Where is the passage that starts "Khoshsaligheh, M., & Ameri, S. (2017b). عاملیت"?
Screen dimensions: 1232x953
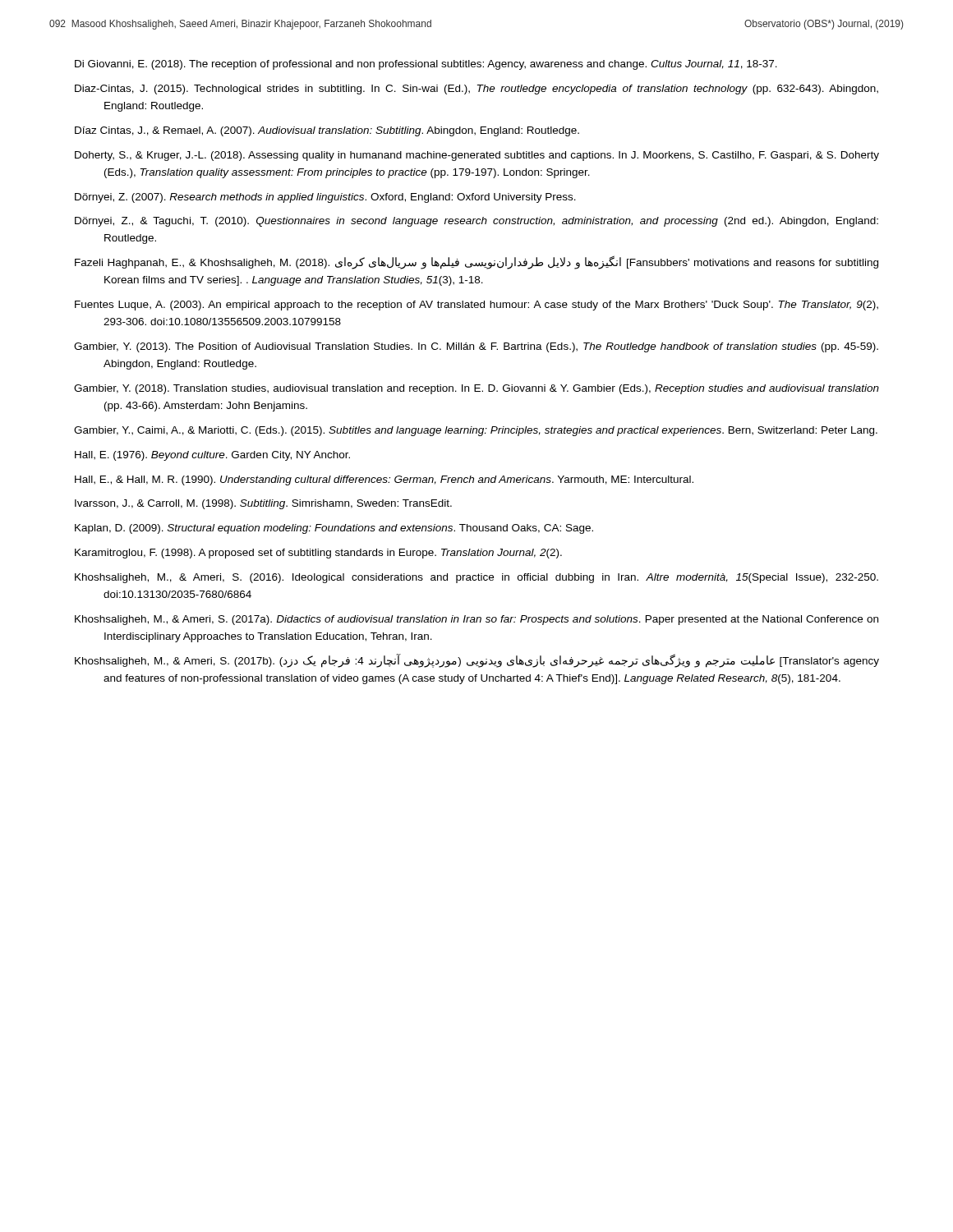pyautogui.click(x=476, y=669)
